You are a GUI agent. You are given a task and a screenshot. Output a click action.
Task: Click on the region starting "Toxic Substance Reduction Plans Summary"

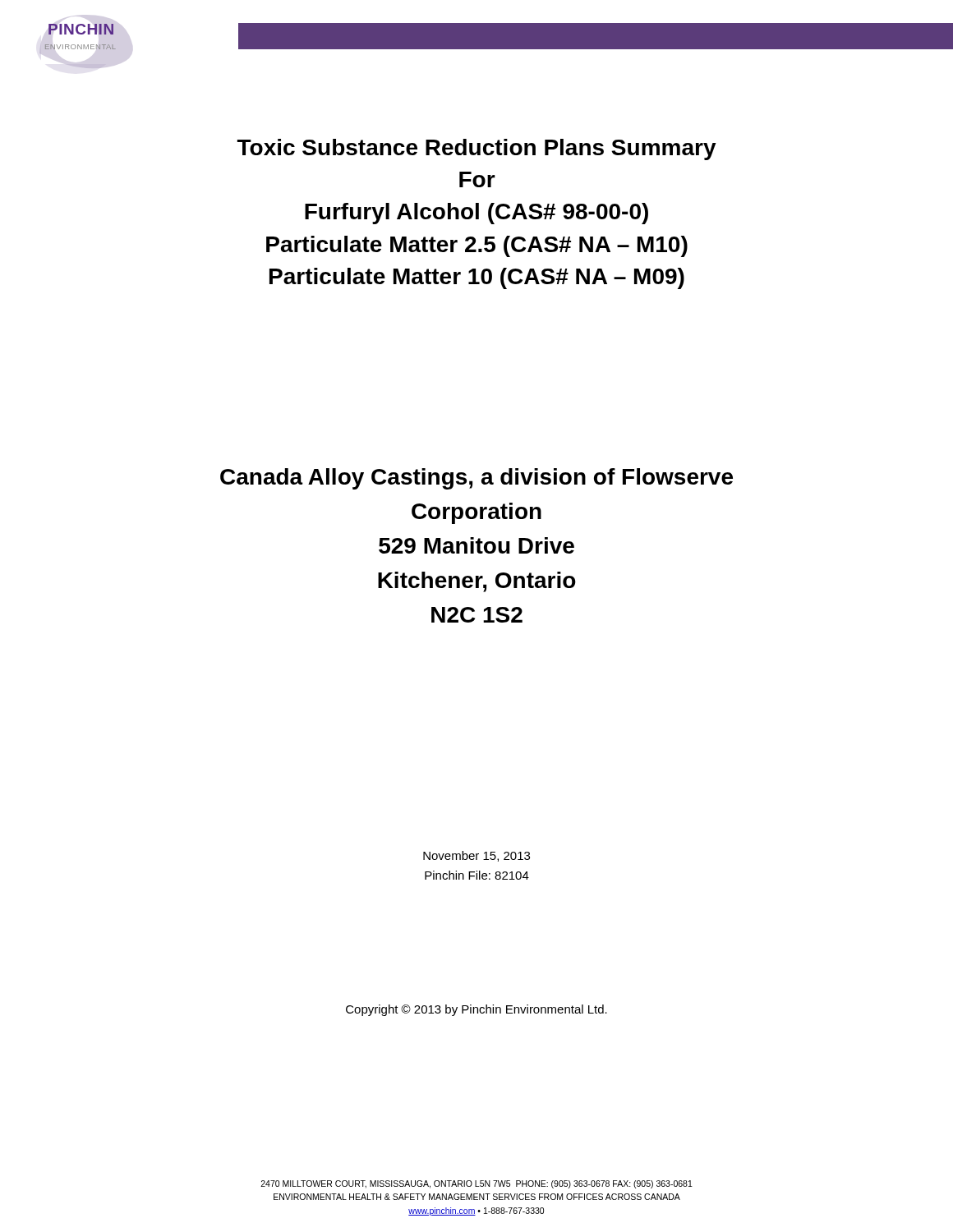click(476, 212)
